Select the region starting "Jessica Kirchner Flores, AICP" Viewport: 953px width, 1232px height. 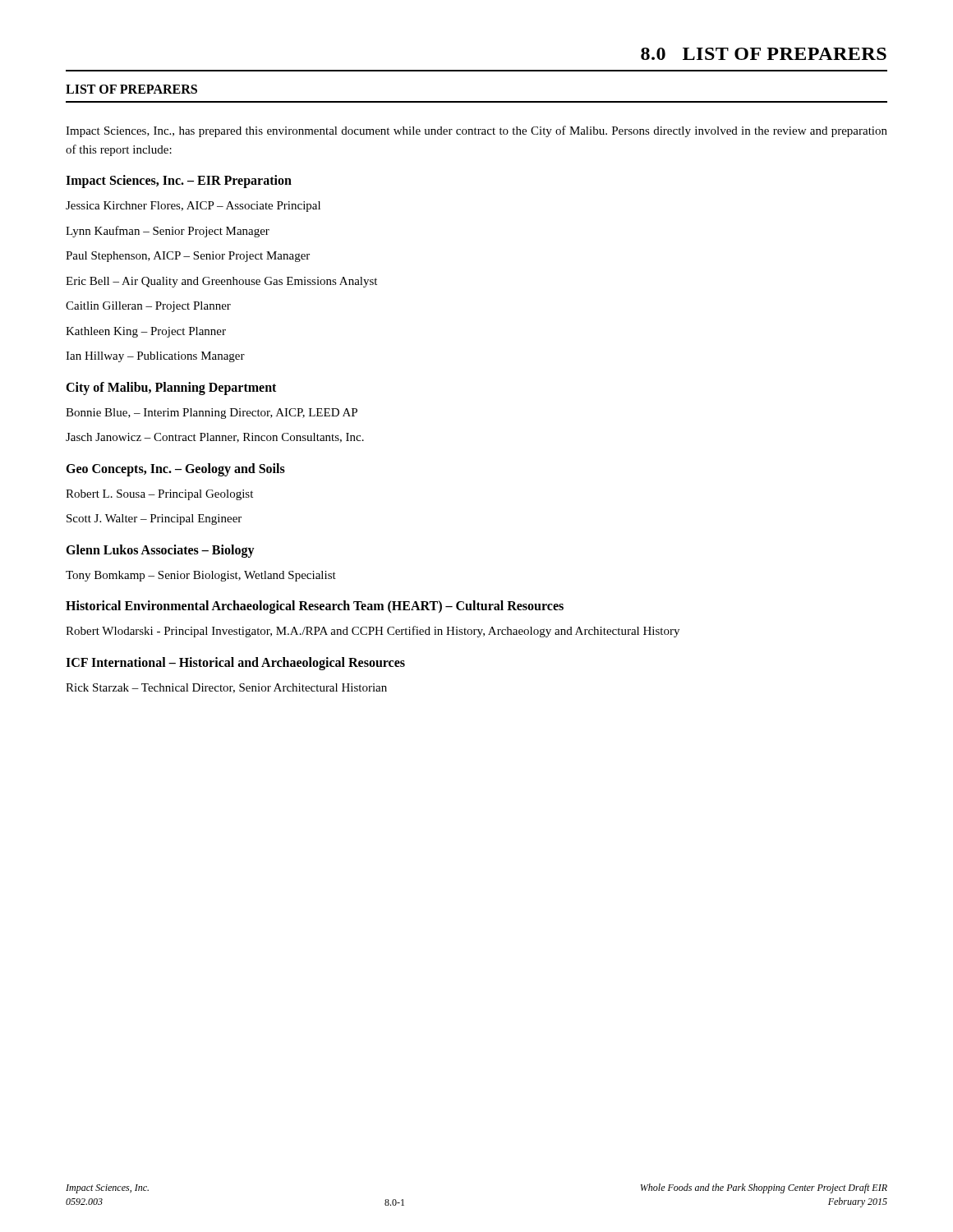(193, 205)
